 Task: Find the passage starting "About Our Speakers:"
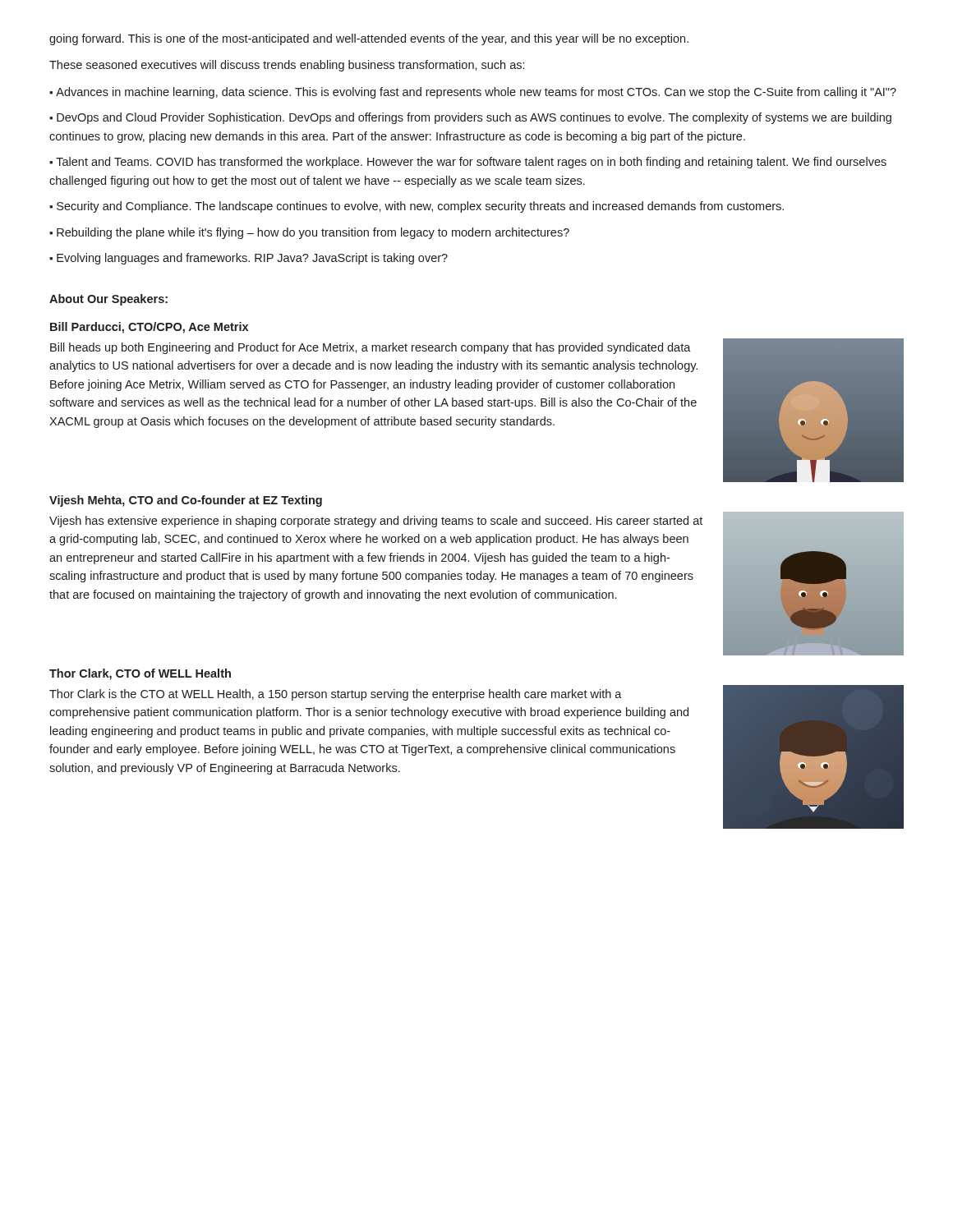[109, 299]
